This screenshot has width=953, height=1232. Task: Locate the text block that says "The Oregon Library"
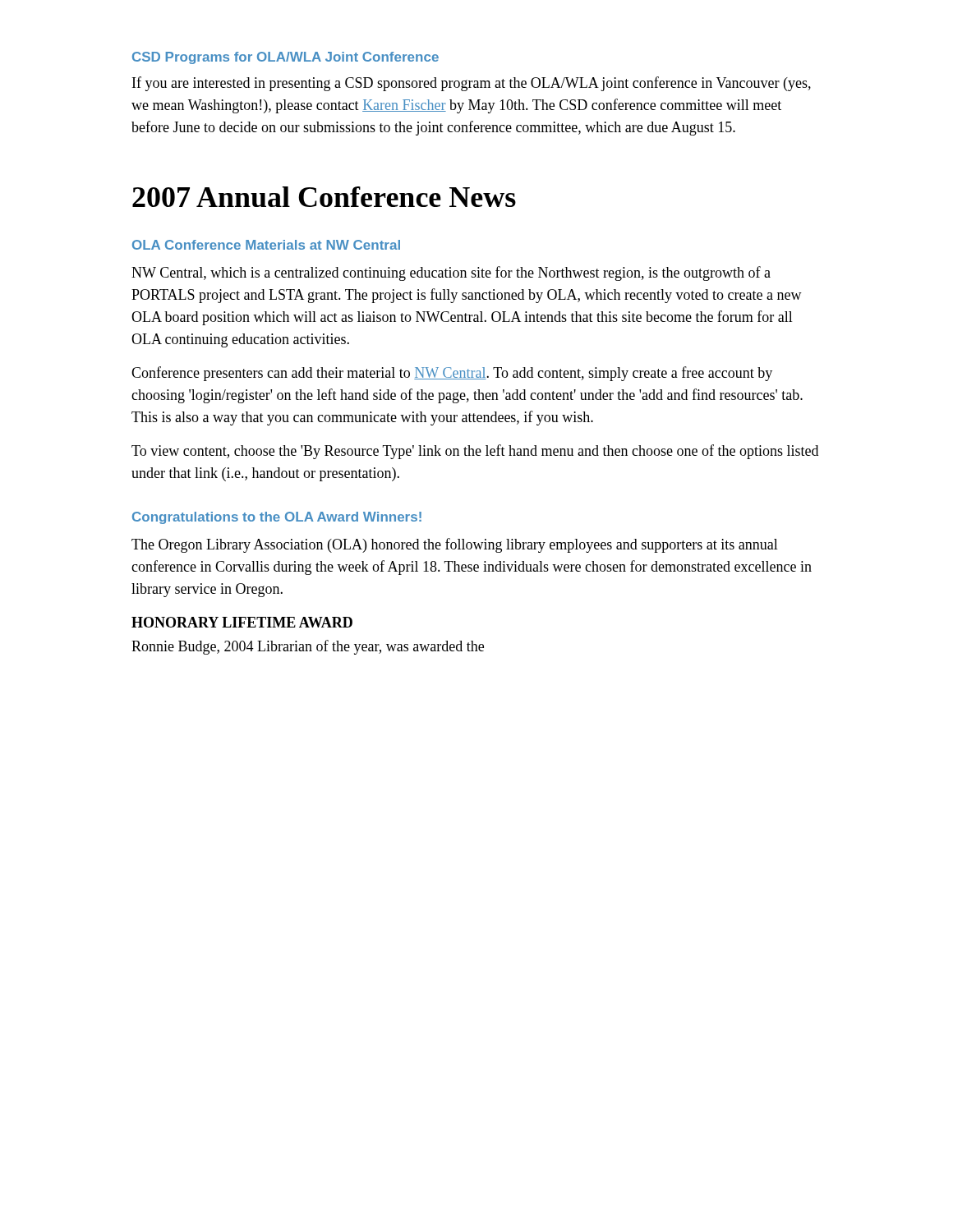coord(471,567)
